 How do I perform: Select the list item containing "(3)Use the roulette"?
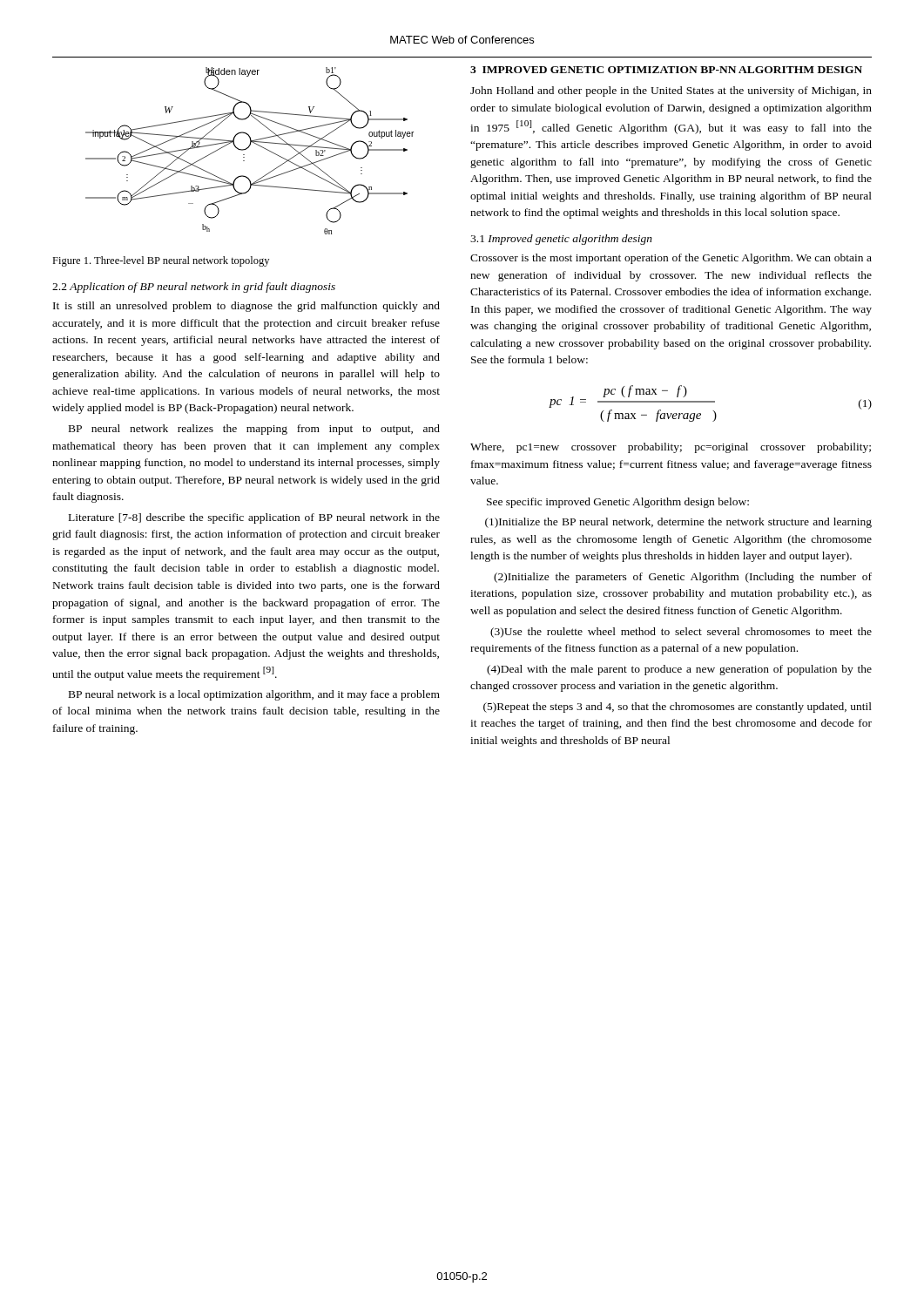pos(671,640)
